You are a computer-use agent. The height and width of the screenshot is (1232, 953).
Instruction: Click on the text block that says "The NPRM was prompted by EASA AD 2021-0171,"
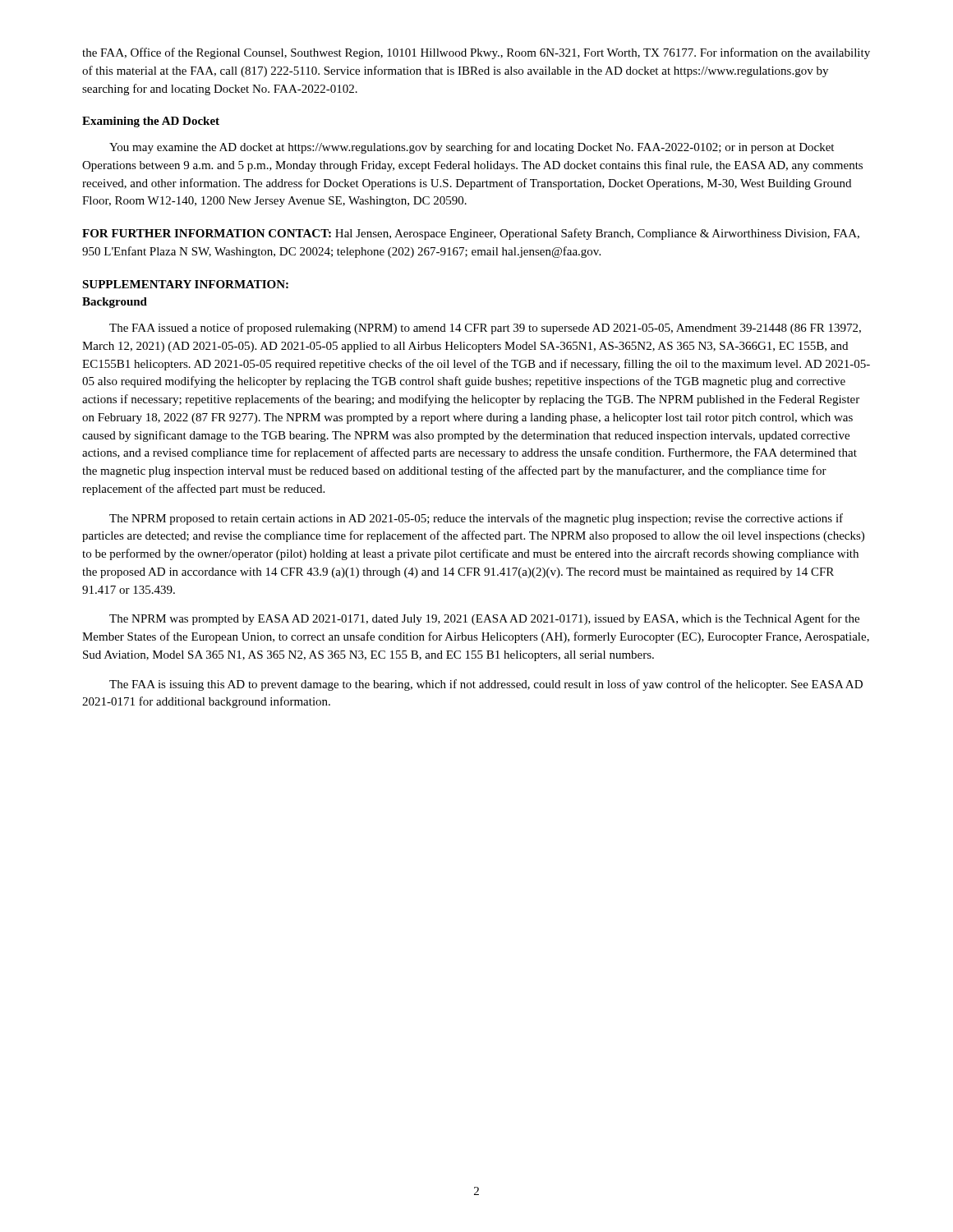pos(476,637)
